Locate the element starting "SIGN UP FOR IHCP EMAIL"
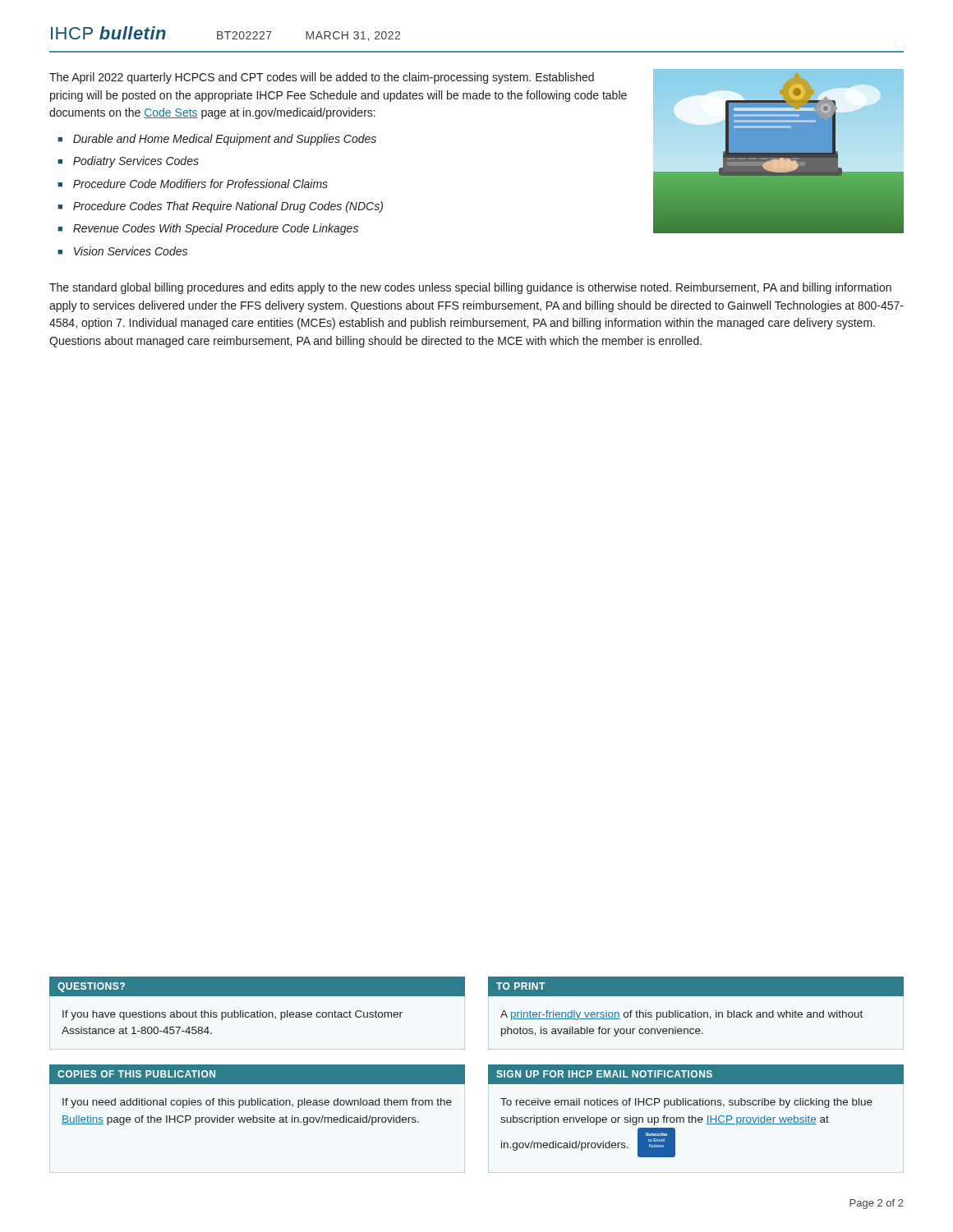 (x=605, y=1074)
